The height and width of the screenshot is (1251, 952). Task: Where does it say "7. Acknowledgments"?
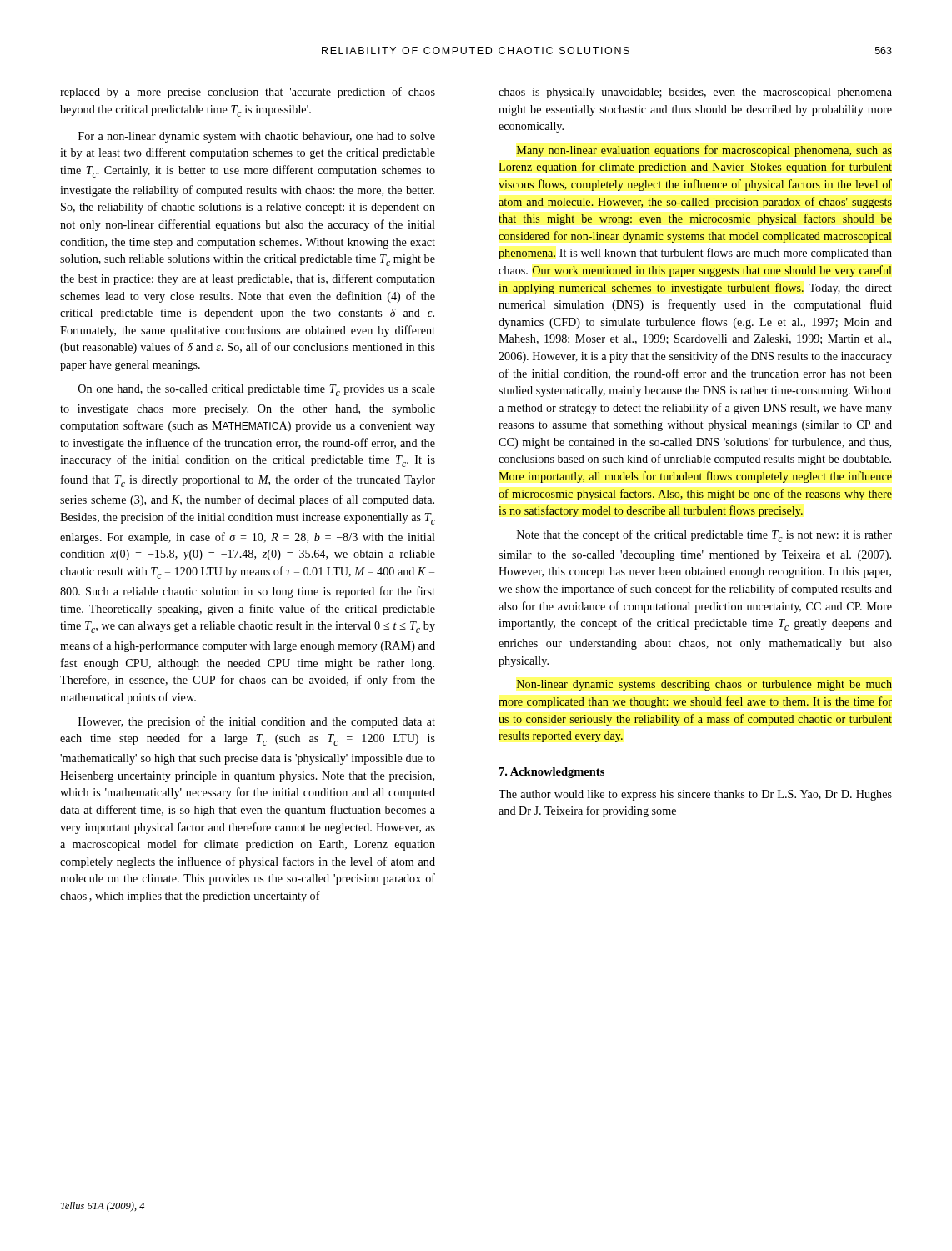(552, 771)
